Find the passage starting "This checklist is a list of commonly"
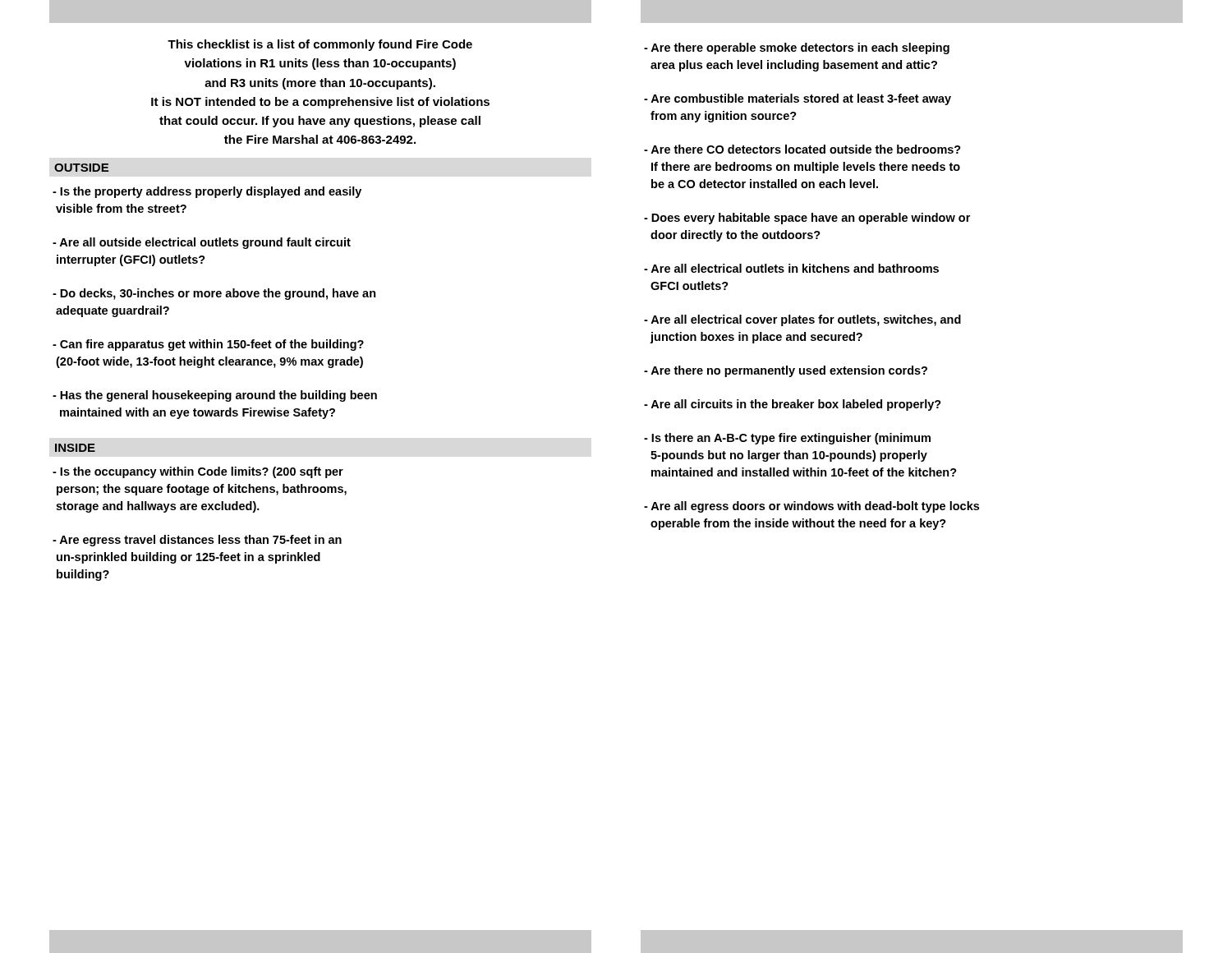 click(320, 92)
